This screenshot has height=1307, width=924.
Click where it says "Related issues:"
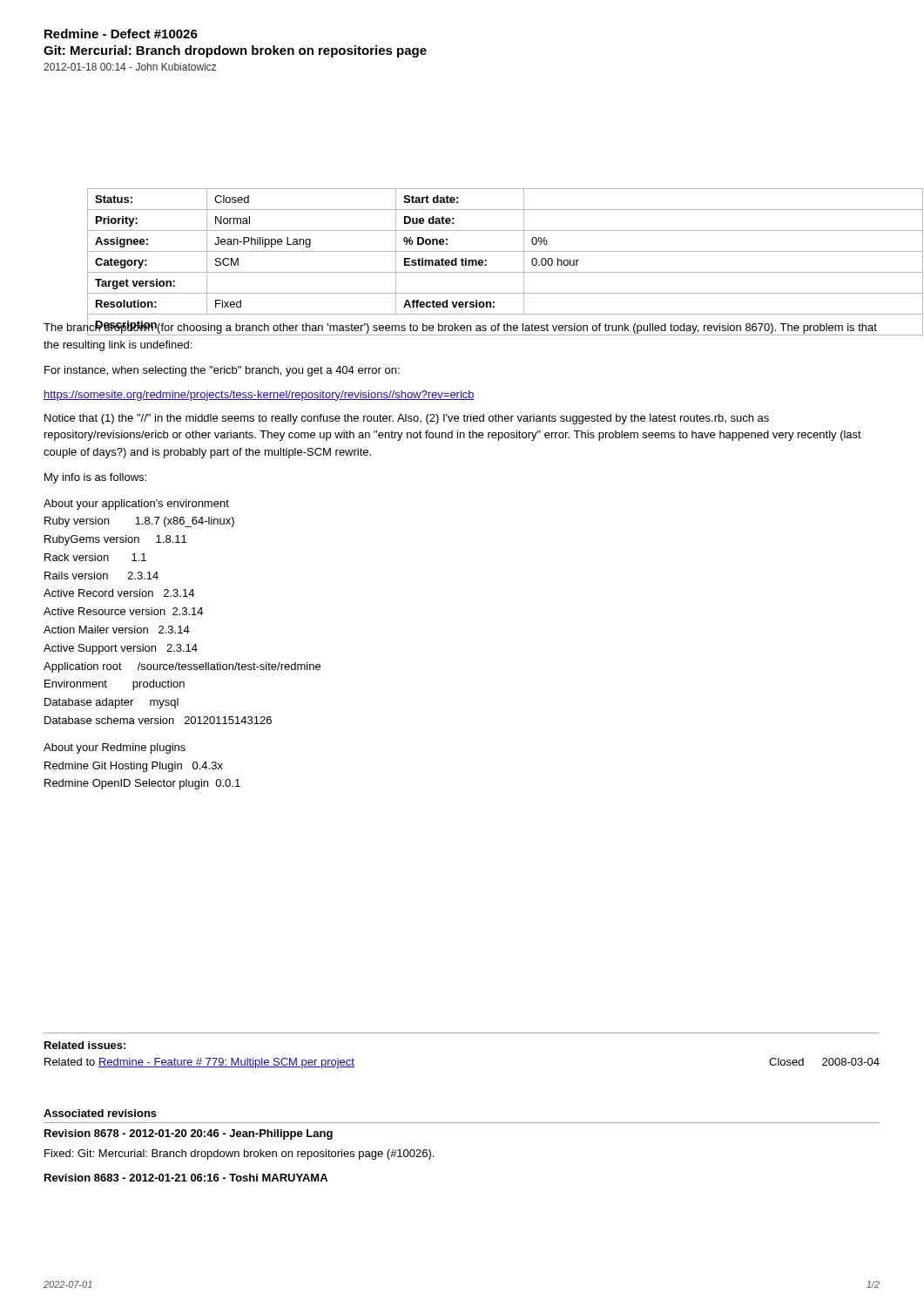85,1045
